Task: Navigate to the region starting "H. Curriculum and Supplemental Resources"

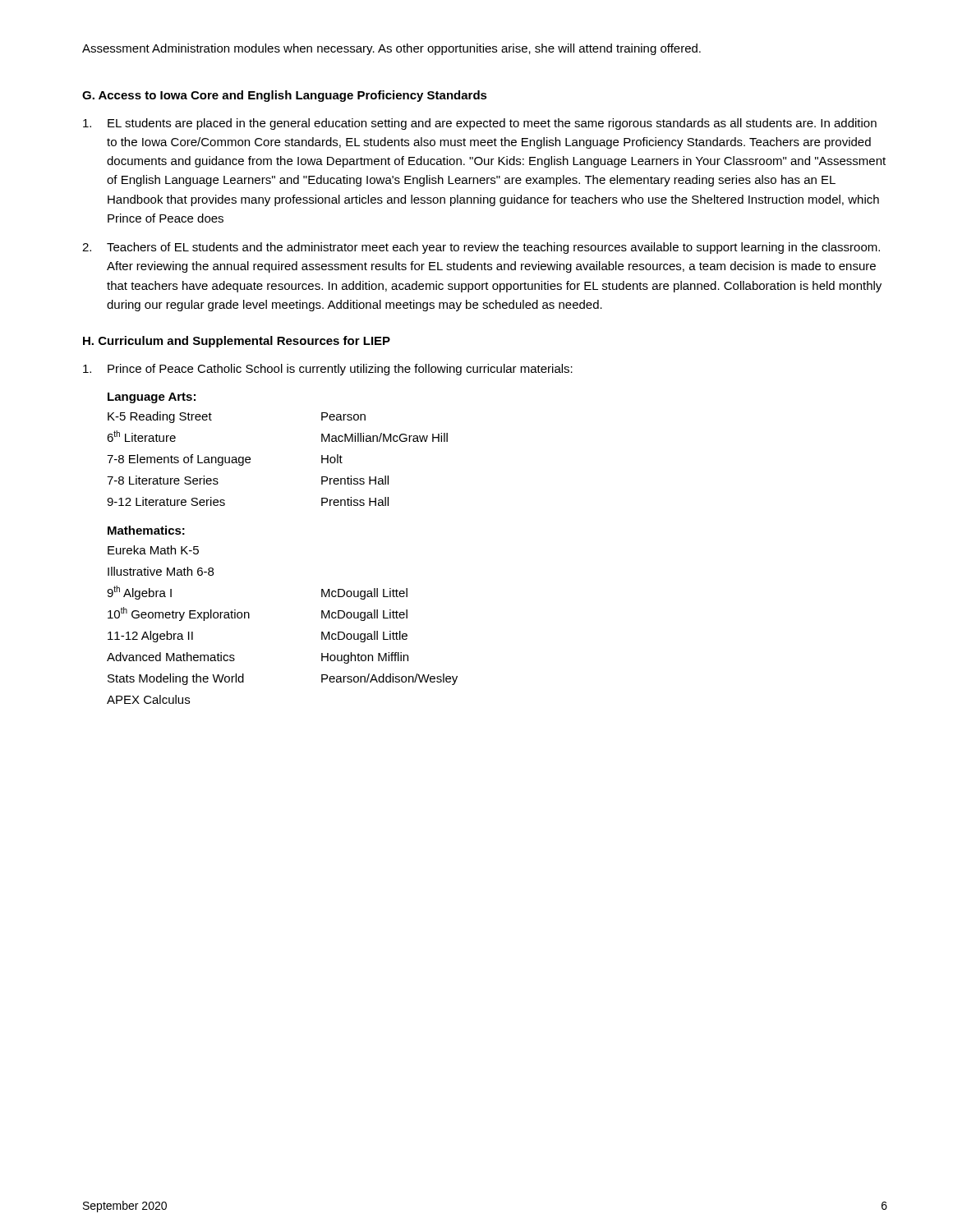Action: [x=236, y=340]
